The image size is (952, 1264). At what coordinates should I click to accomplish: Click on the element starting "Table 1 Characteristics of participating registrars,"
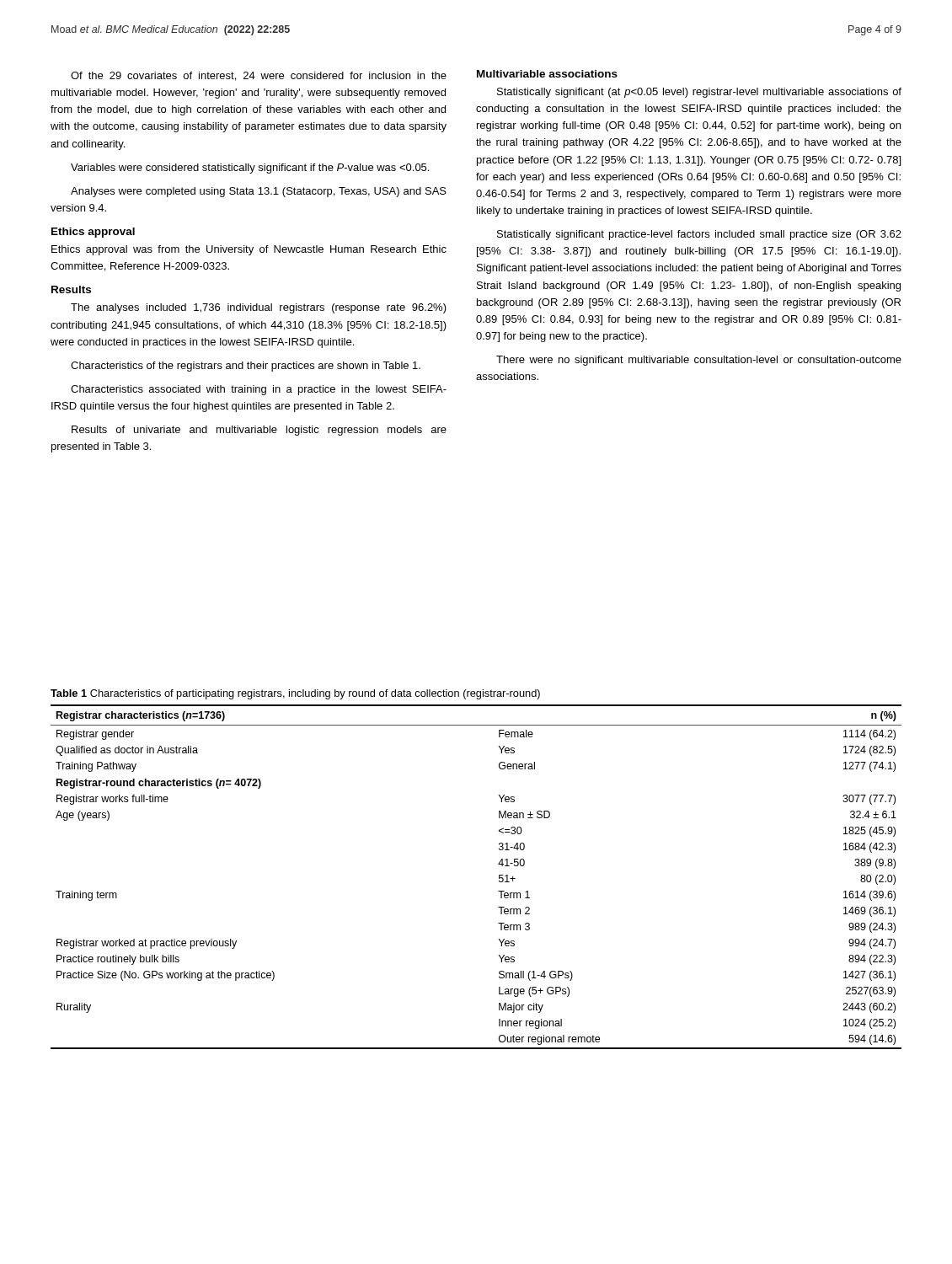[296, 693]
